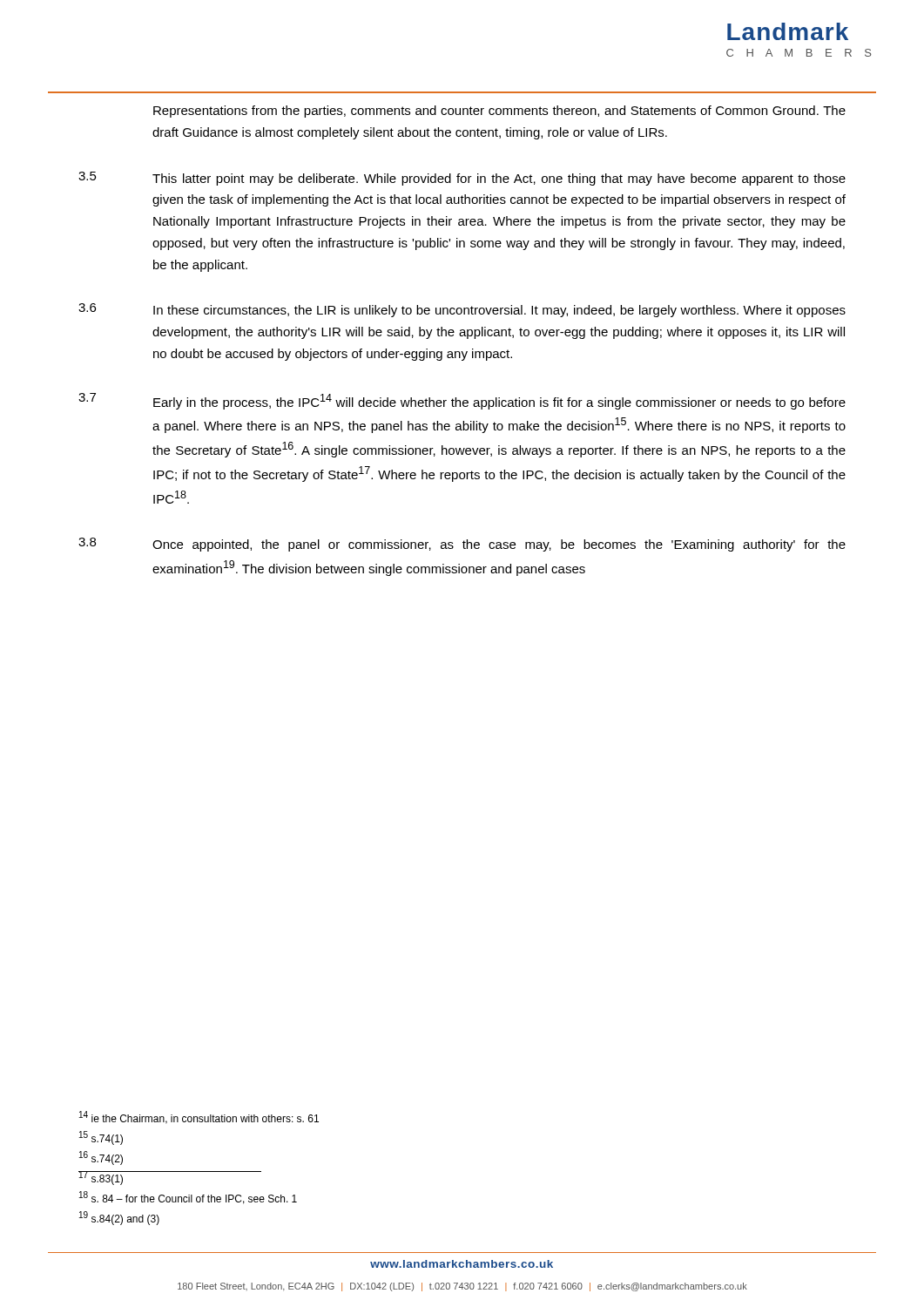Select the text block that says "8 Once appointed, the panel or commissioner,"

[x=462, y=557]
